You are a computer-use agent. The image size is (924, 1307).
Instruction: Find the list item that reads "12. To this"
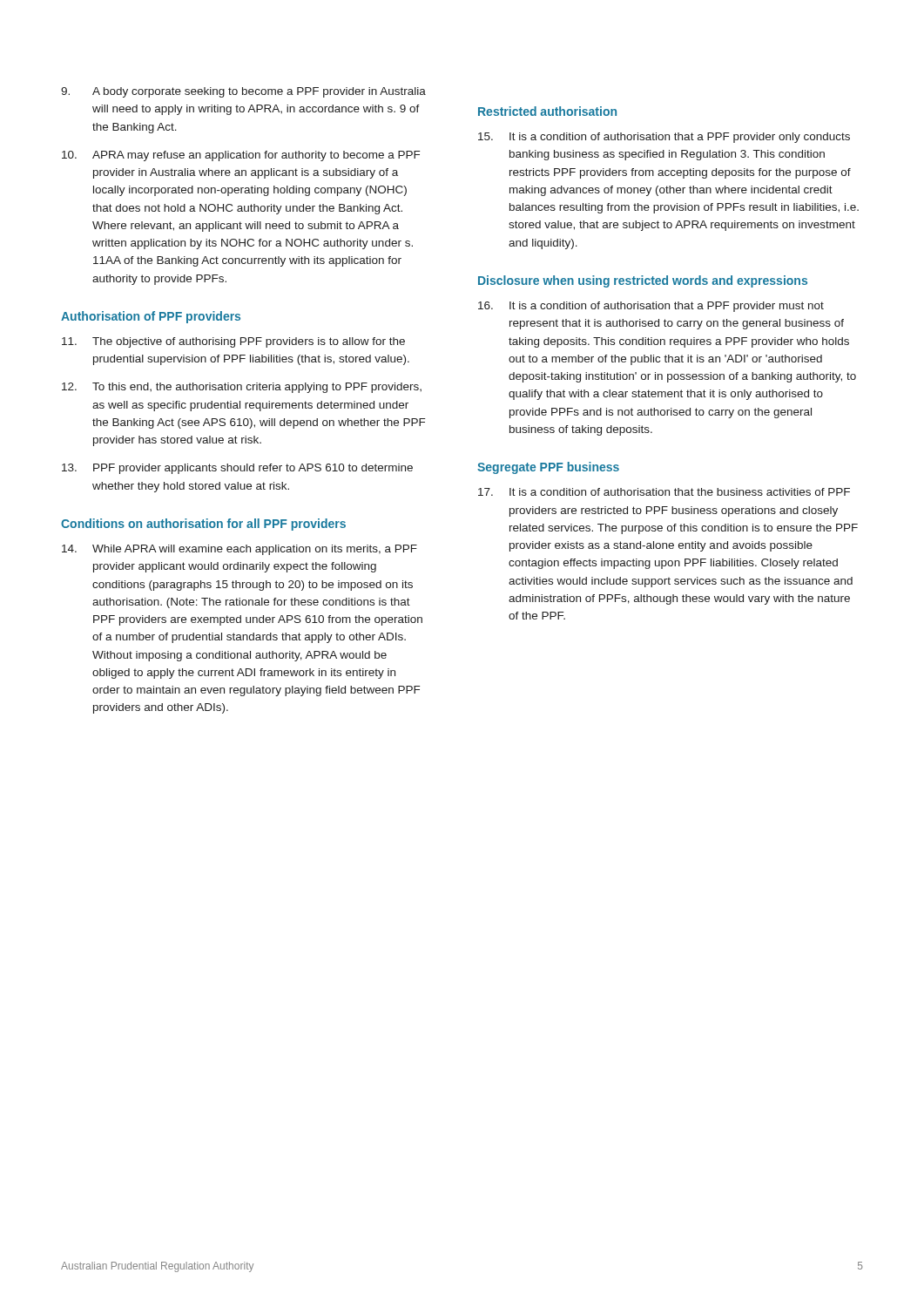[244, 414]
